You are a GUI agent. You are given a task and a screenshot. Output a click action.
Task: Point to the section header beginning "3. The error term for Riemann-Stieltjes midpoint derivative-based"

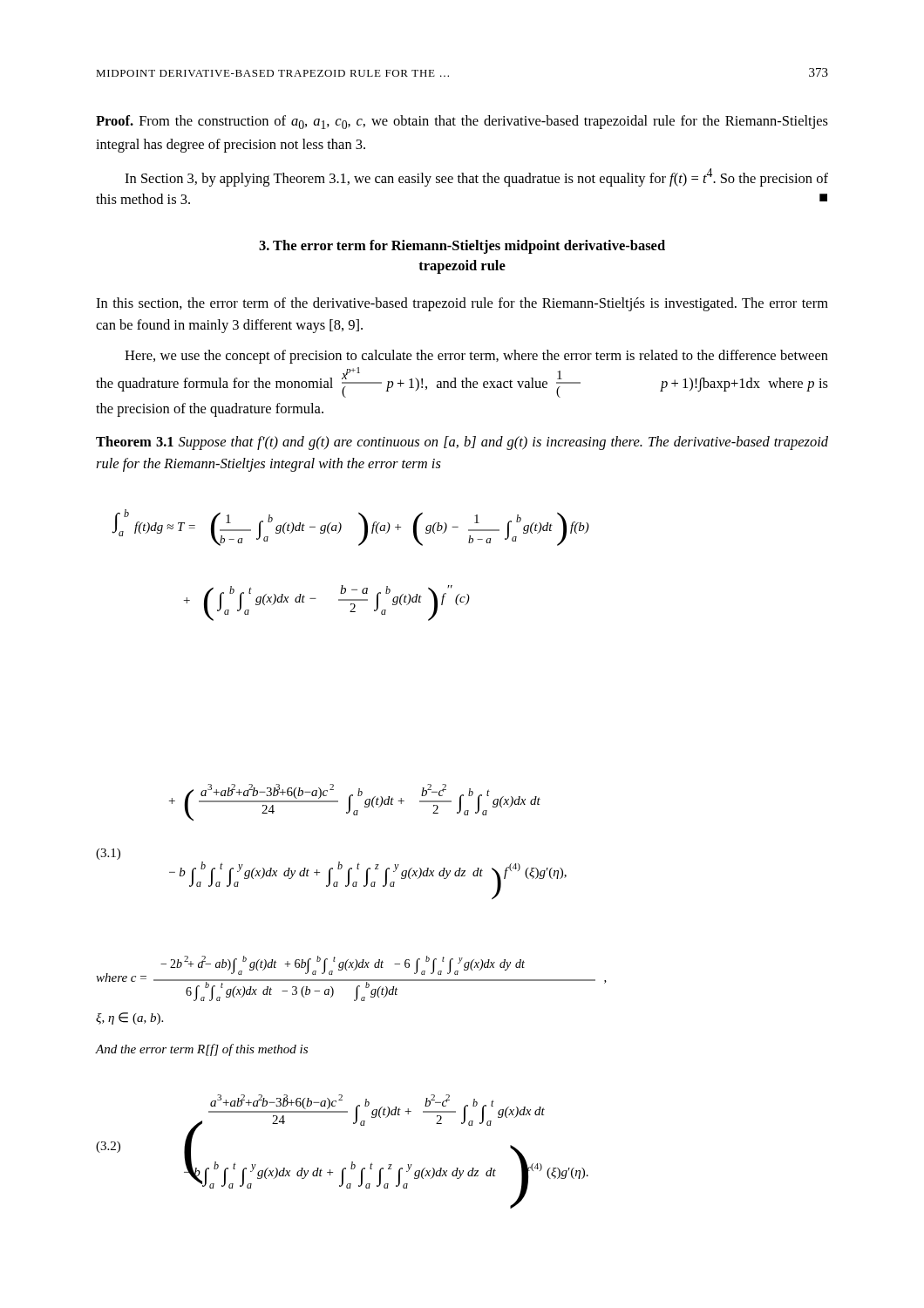coord(462,256)
